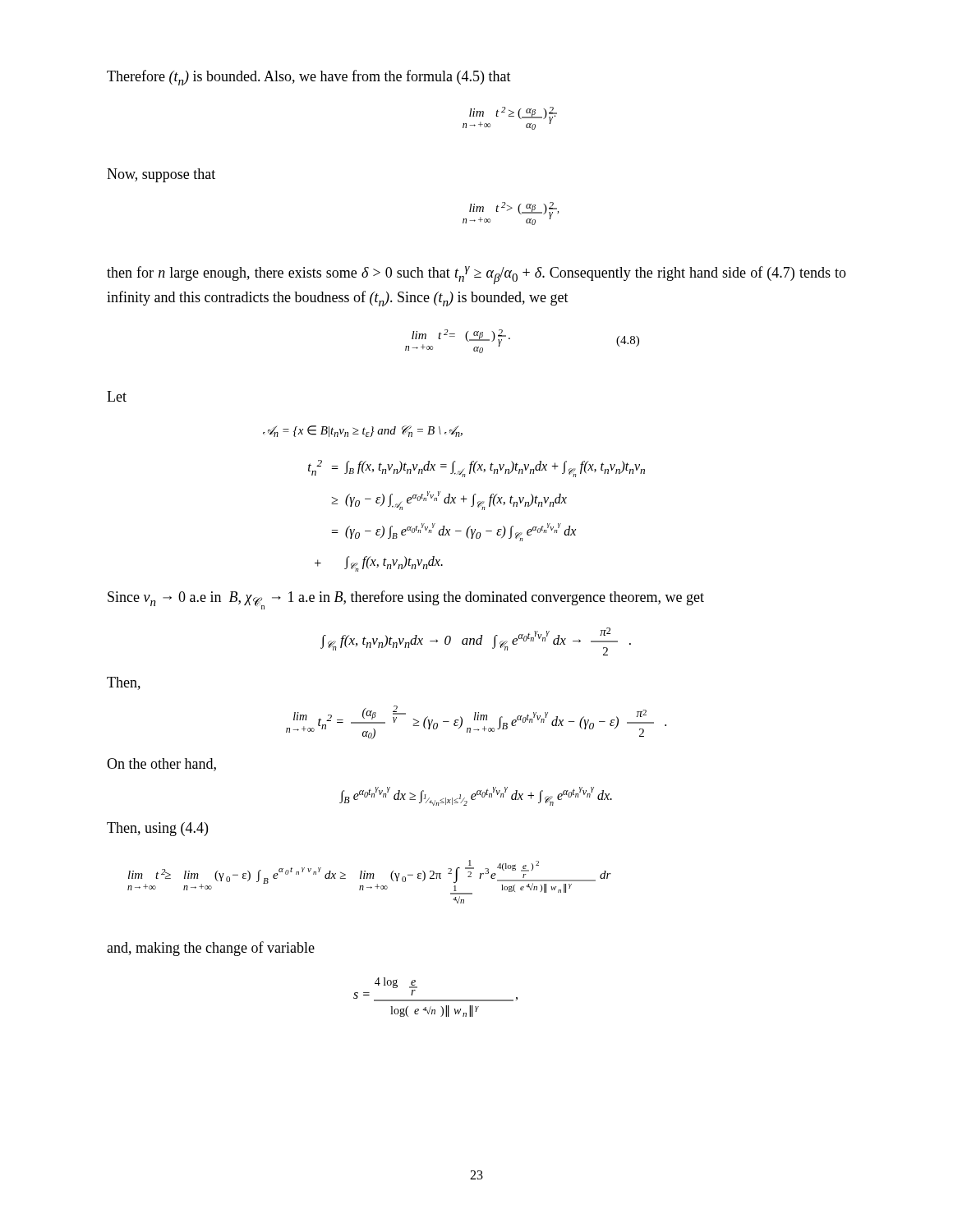The height and width of the screenshot is (1232, 953).
Task: Click on the text block starting "lim n→+∞ t 2 = ("
Action: tap(476, 345)
